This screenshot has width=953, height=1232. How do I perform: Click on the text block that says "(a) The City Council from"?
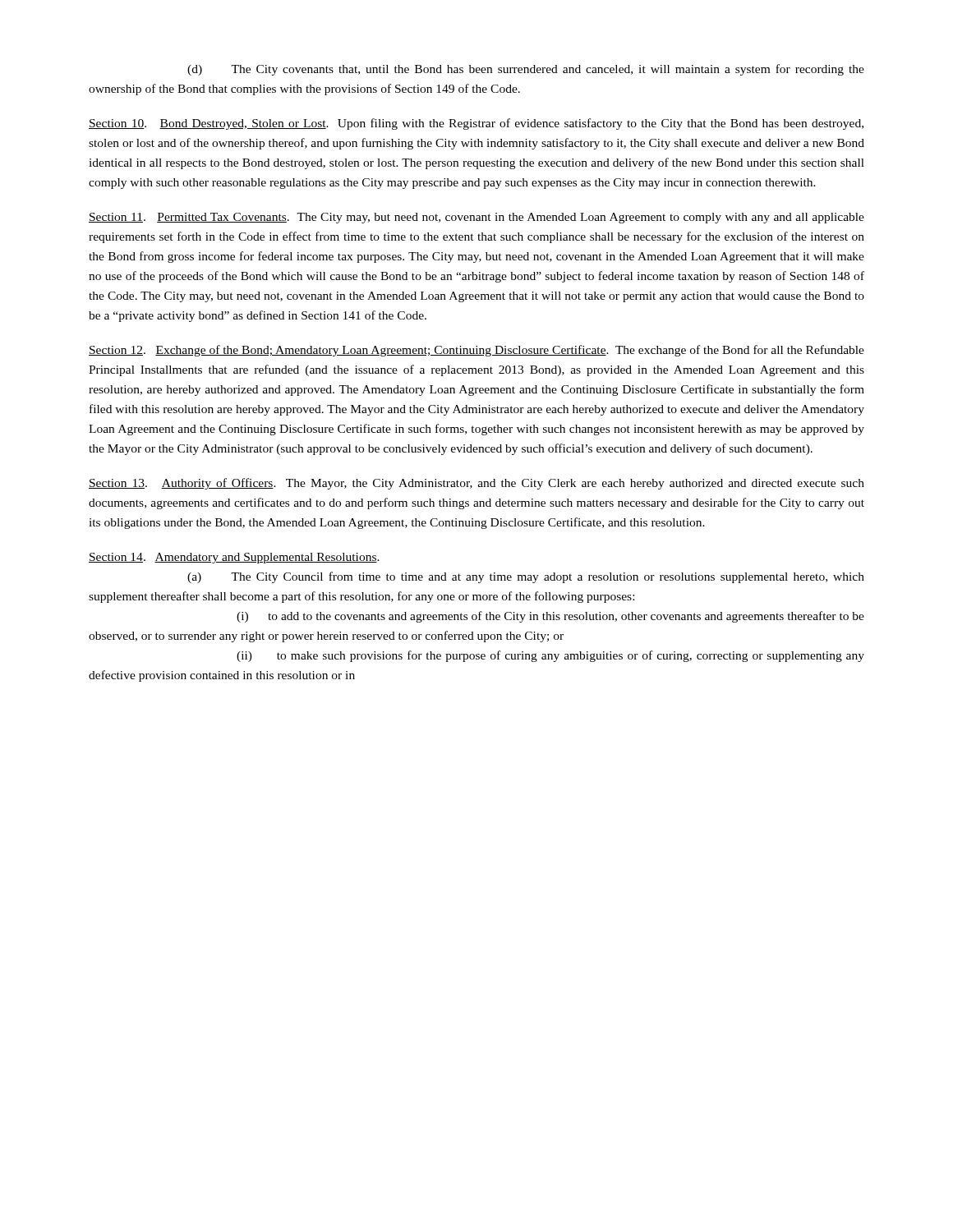pos(476,586)
